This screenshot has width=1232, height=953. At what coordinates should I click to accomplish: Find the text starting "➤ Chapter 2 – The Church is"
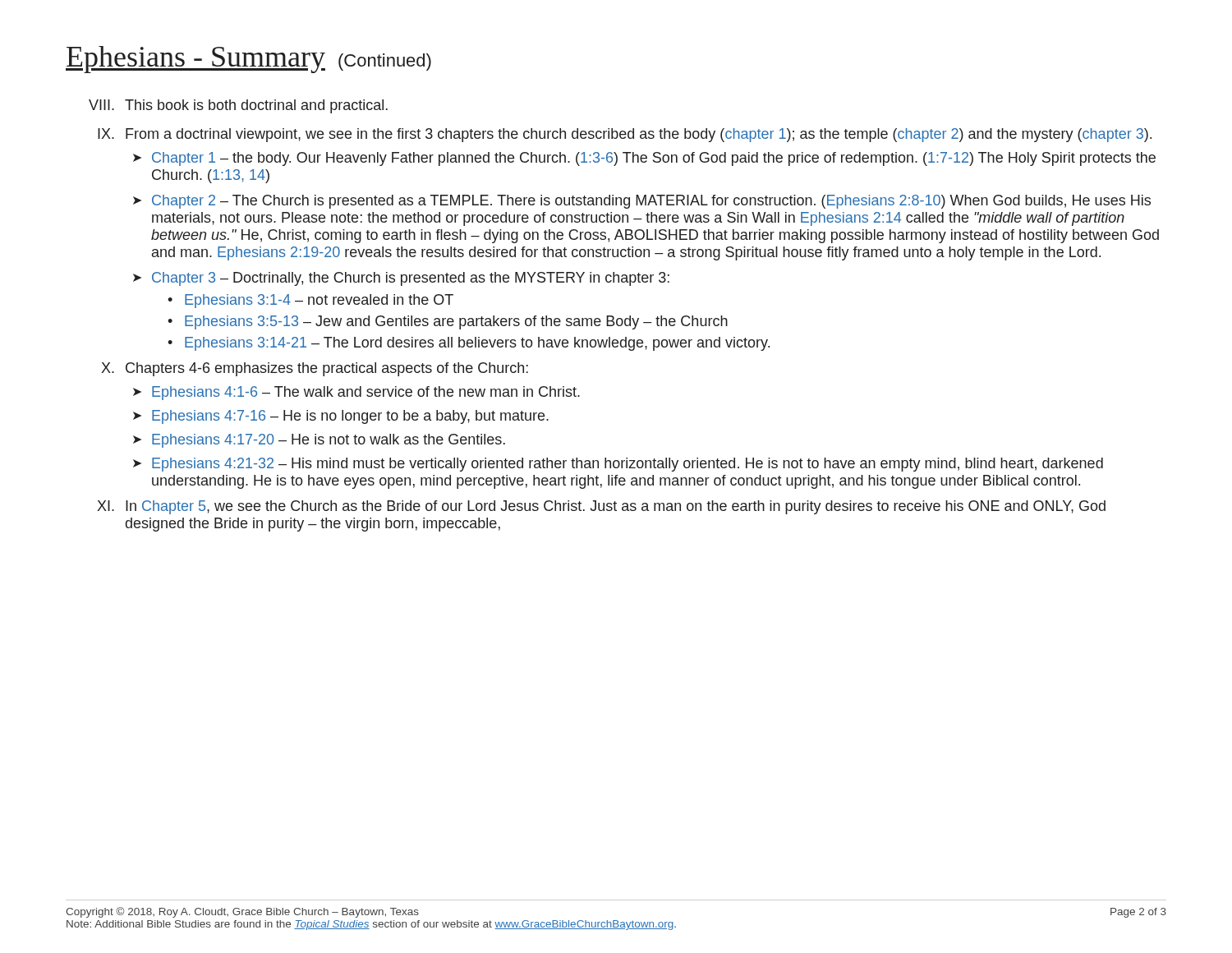click(649, 227)
